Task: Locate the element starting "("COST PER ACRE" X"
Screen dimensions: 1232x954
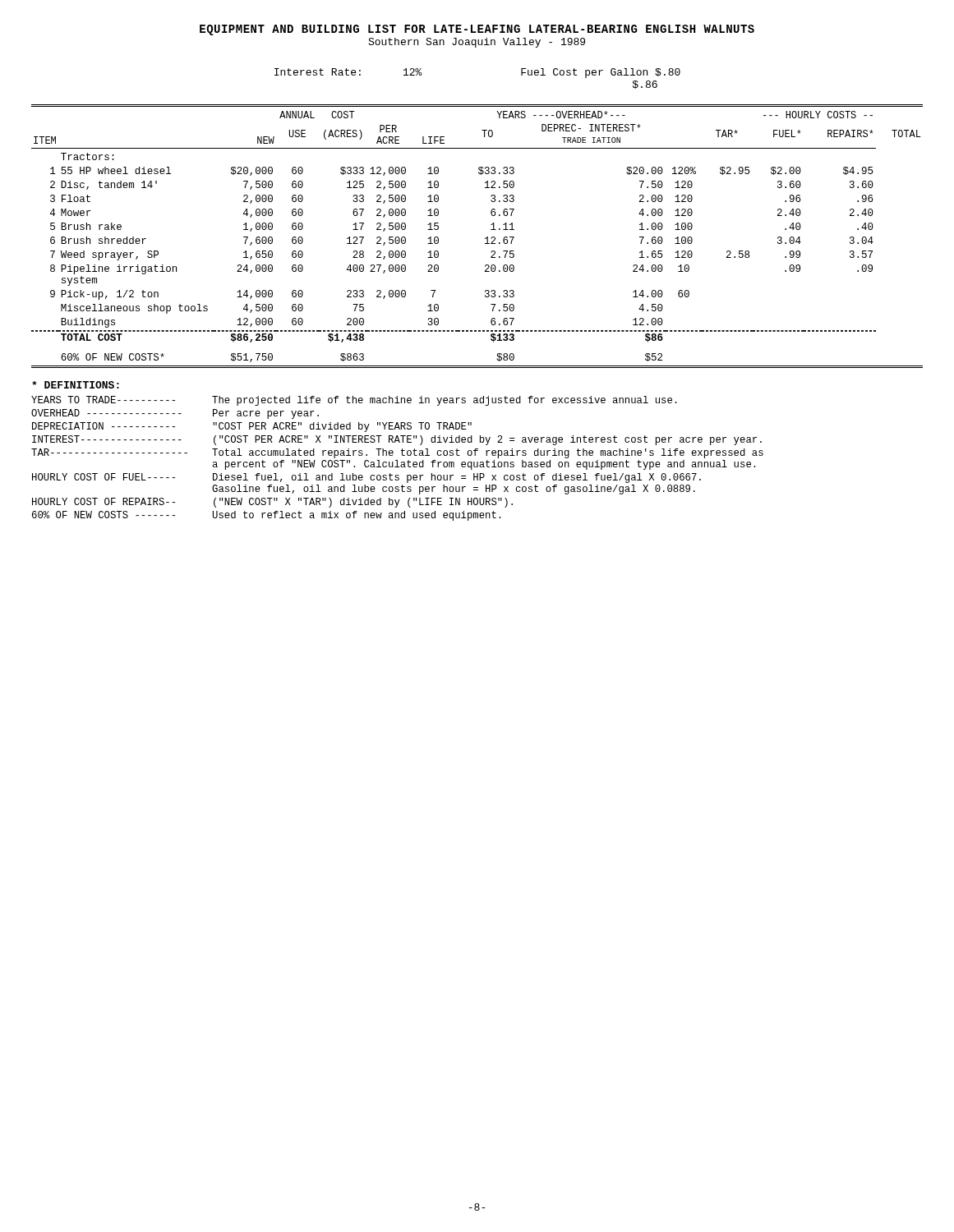Action: click(488, 440)
